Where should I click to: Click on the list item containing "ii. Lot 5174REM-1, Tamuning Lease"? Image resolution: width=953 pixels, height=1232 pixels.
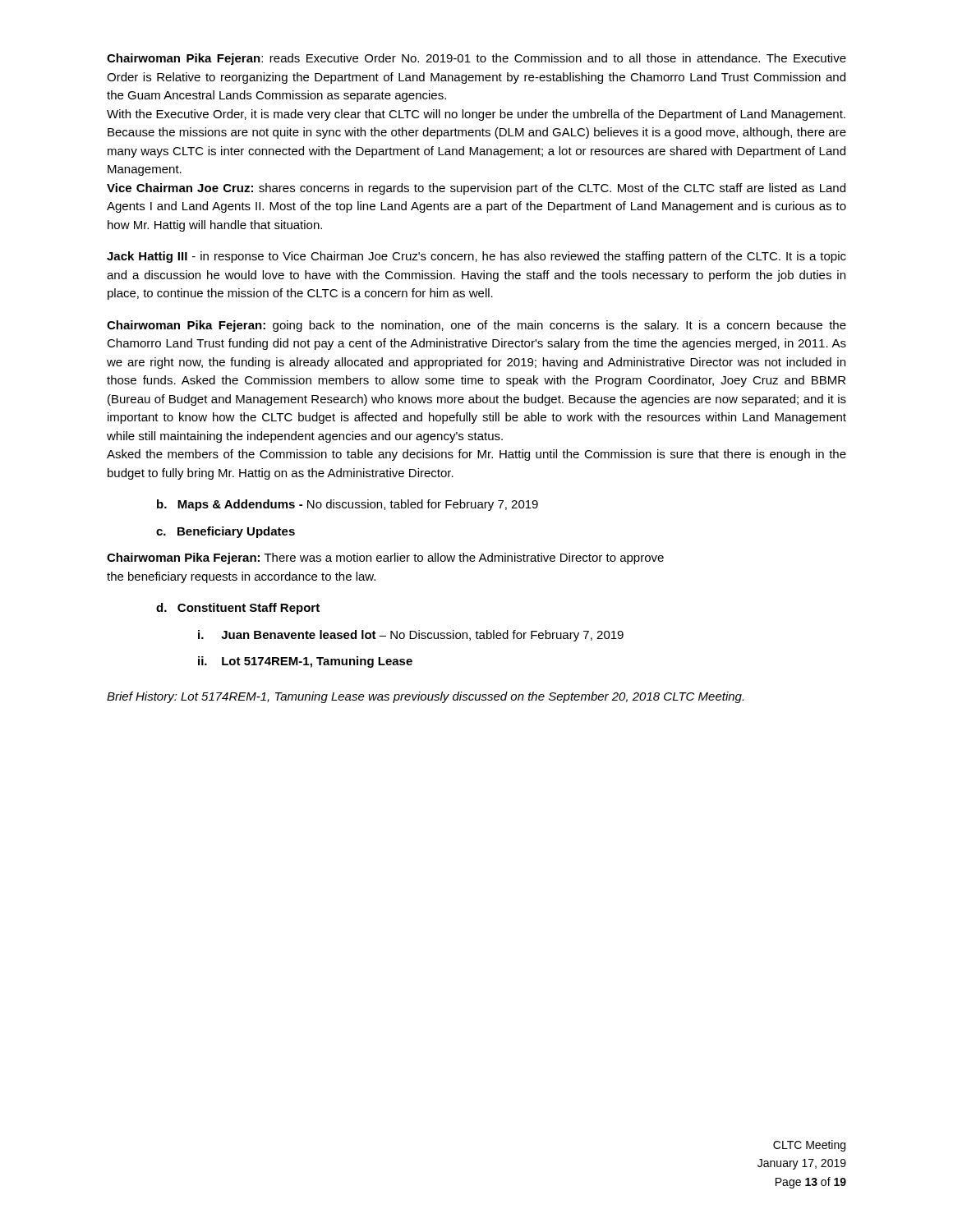(305, 661)
